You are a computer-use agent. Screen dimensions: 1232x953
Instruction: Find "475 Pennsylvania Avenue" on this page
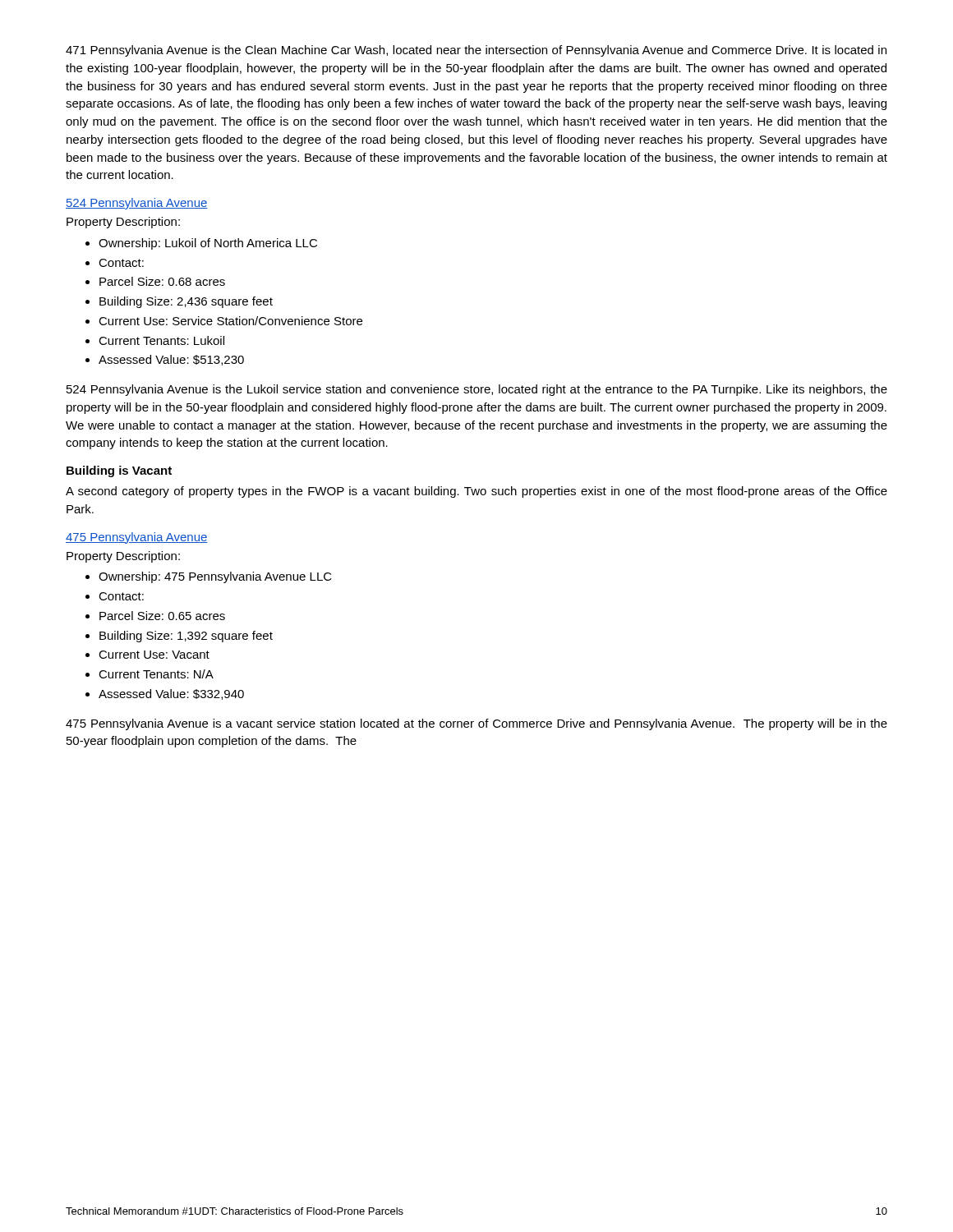pos(137,538)
